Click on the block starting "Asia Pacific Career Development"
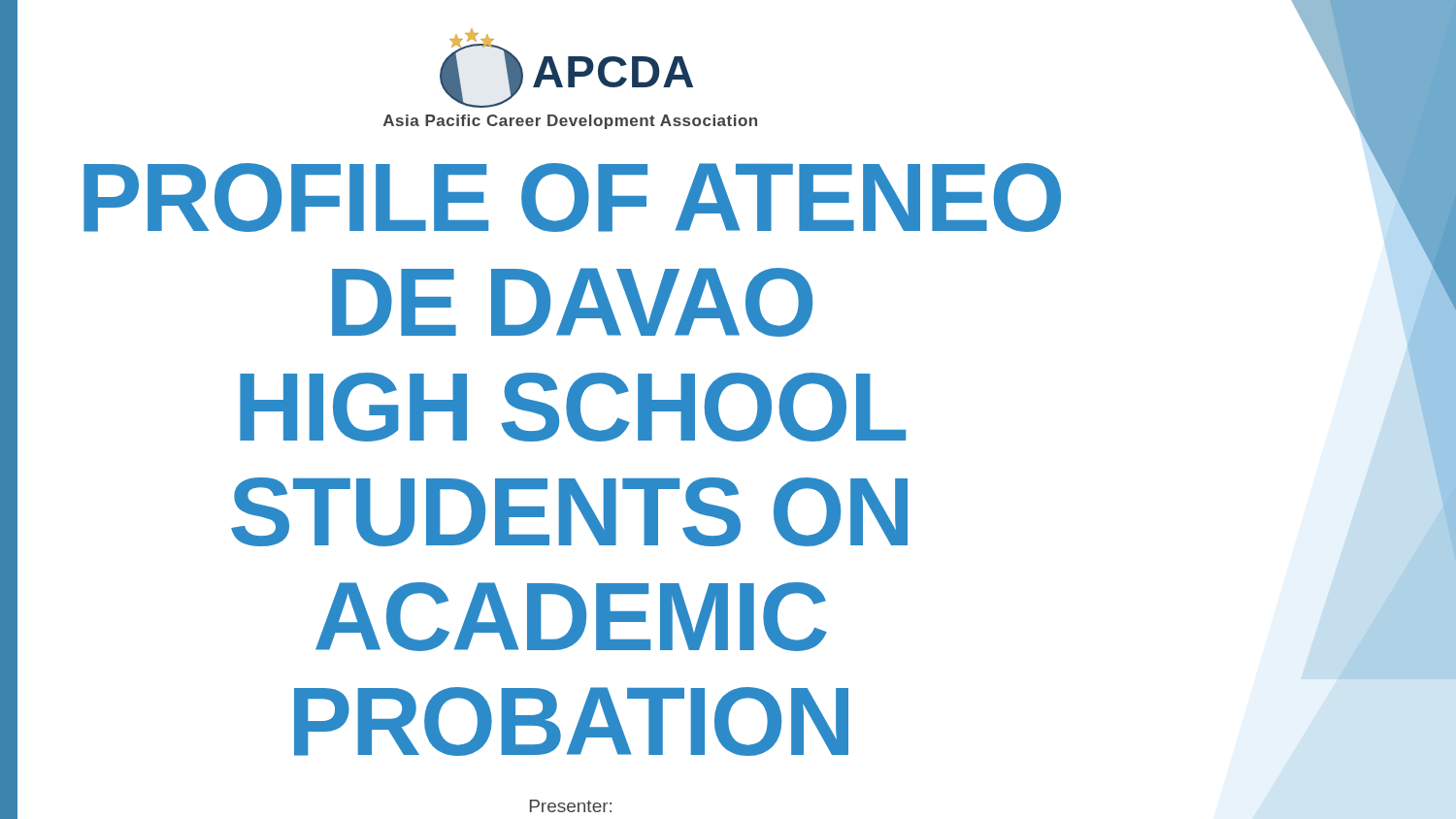Image resolution: width=1456 pixels, height=819 pixels. pos(571,121)
